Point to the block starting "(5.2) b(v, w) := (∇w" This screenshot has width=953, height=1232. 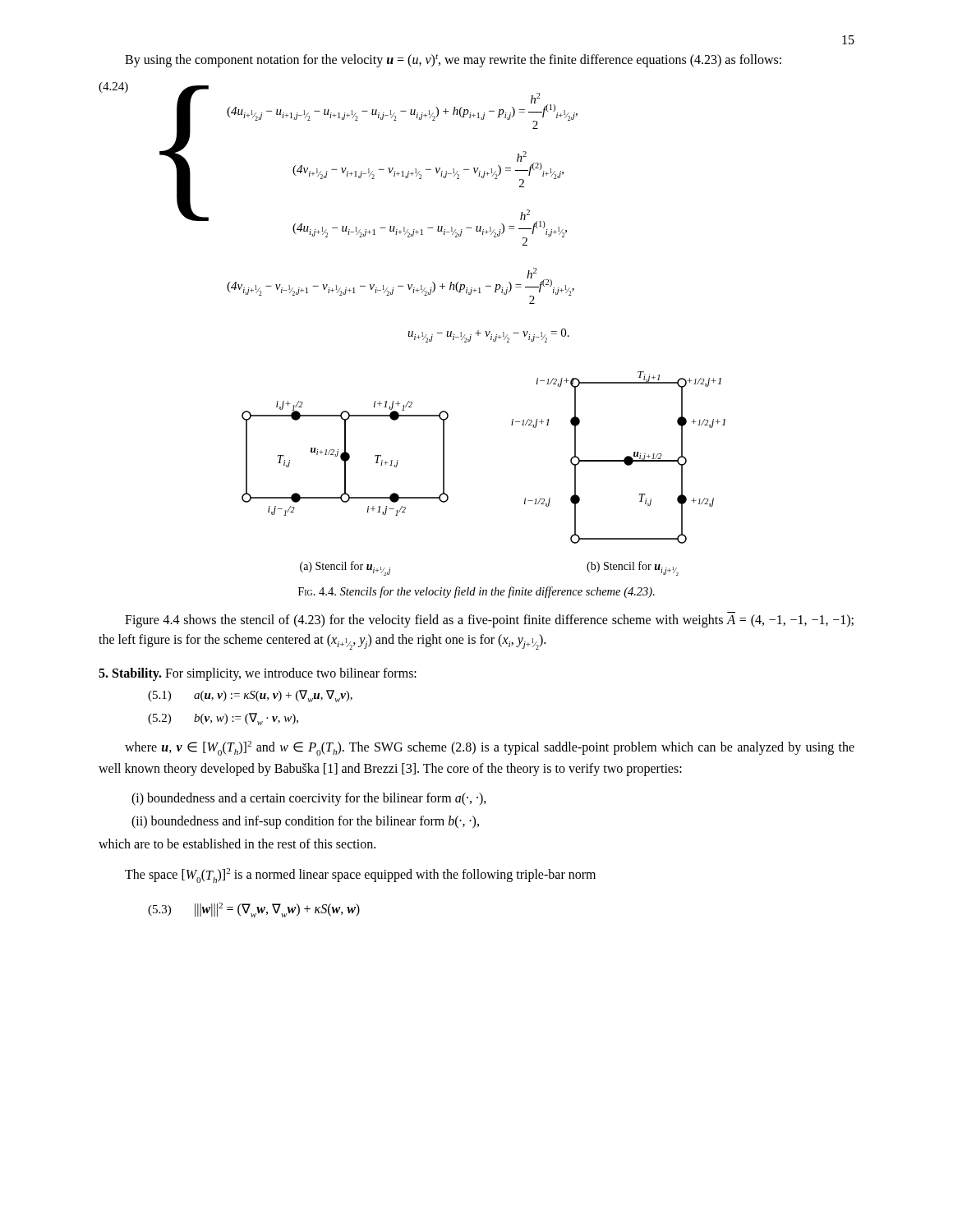pos(223,719)
